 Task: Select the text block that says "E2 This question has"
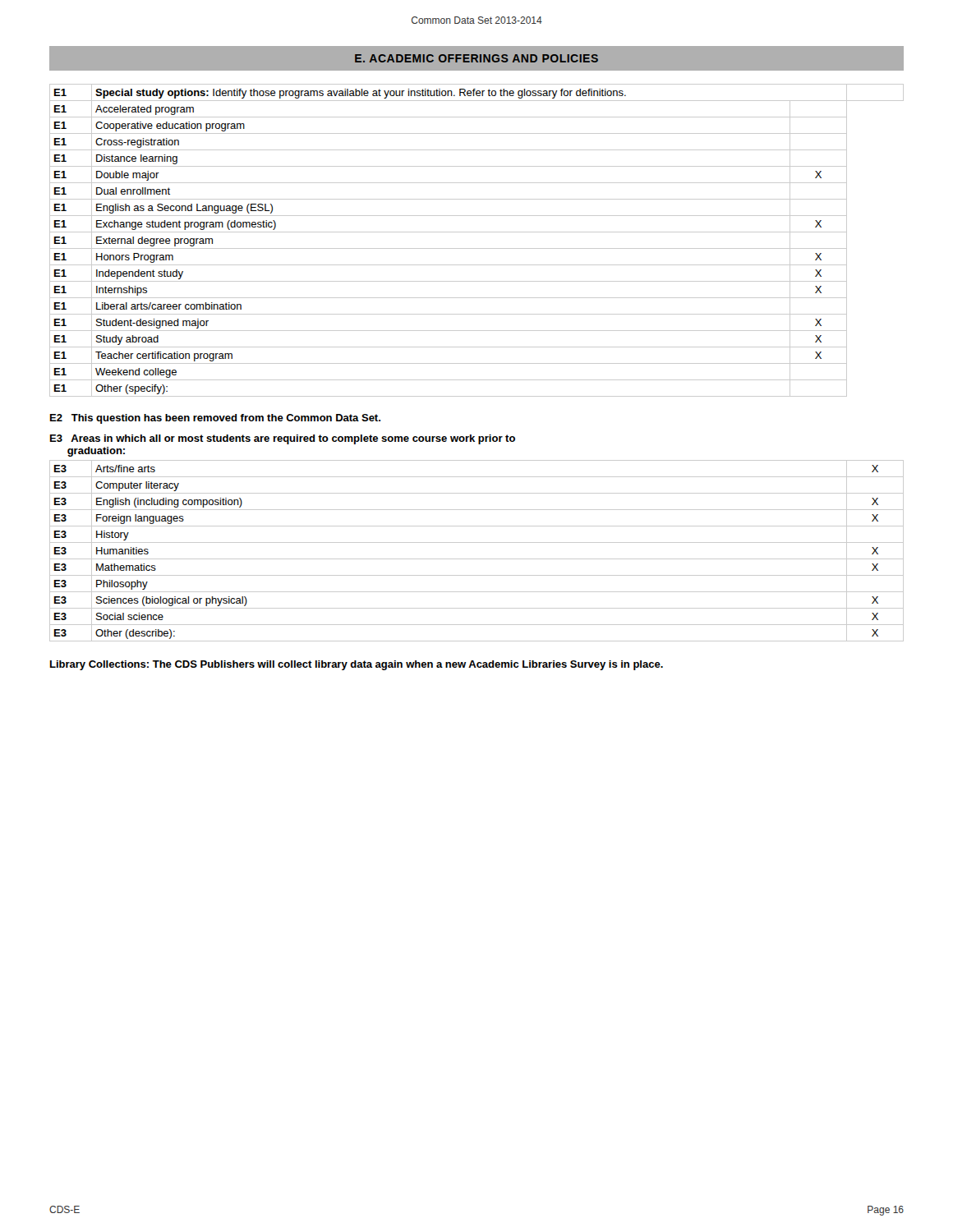point(215,418)
